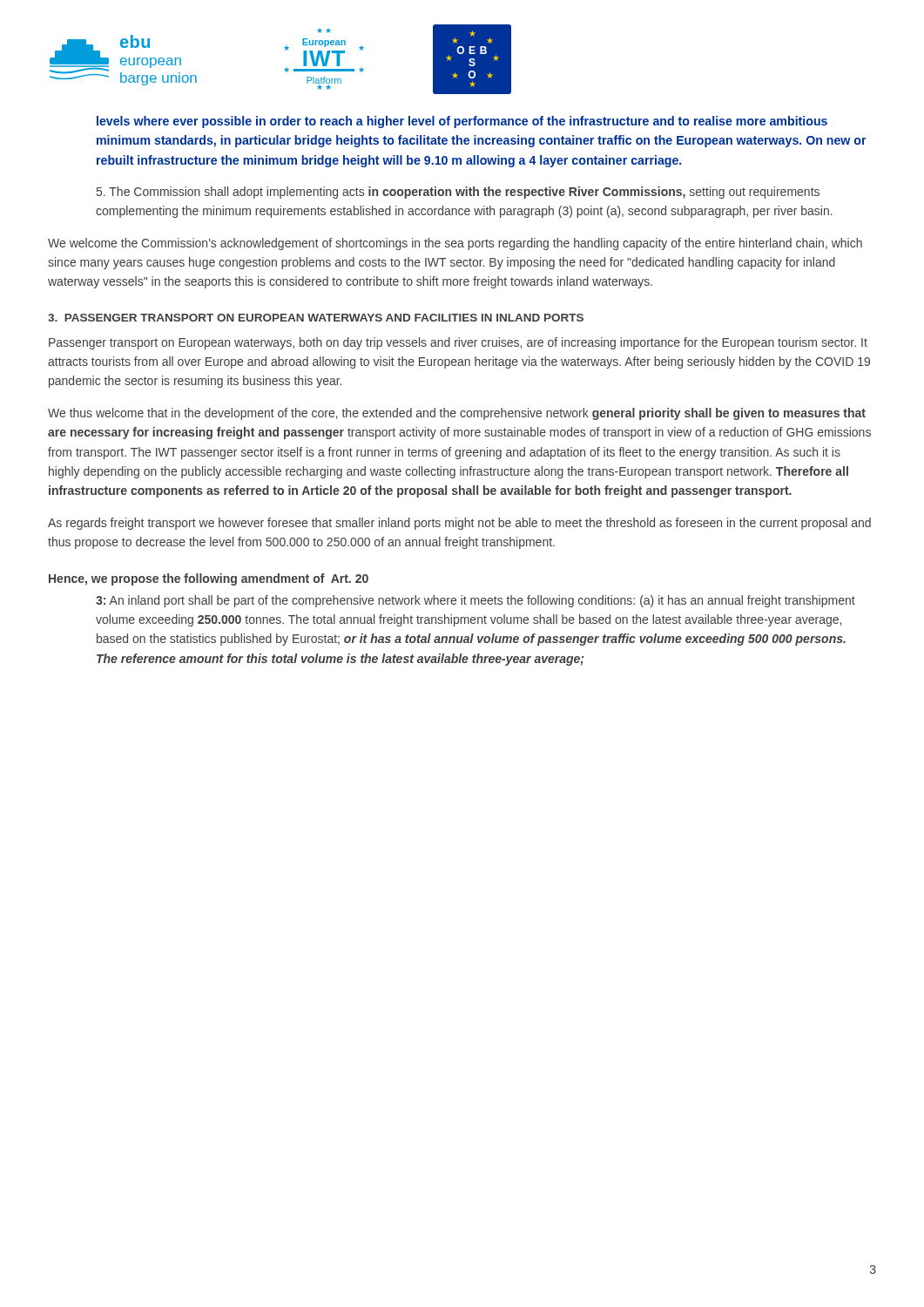The height and width of the screenshot is (1307, 924).
Task: Locate the block of text that opens with "We thus welcome that in the development of"
Action: [x=460, y=452]
